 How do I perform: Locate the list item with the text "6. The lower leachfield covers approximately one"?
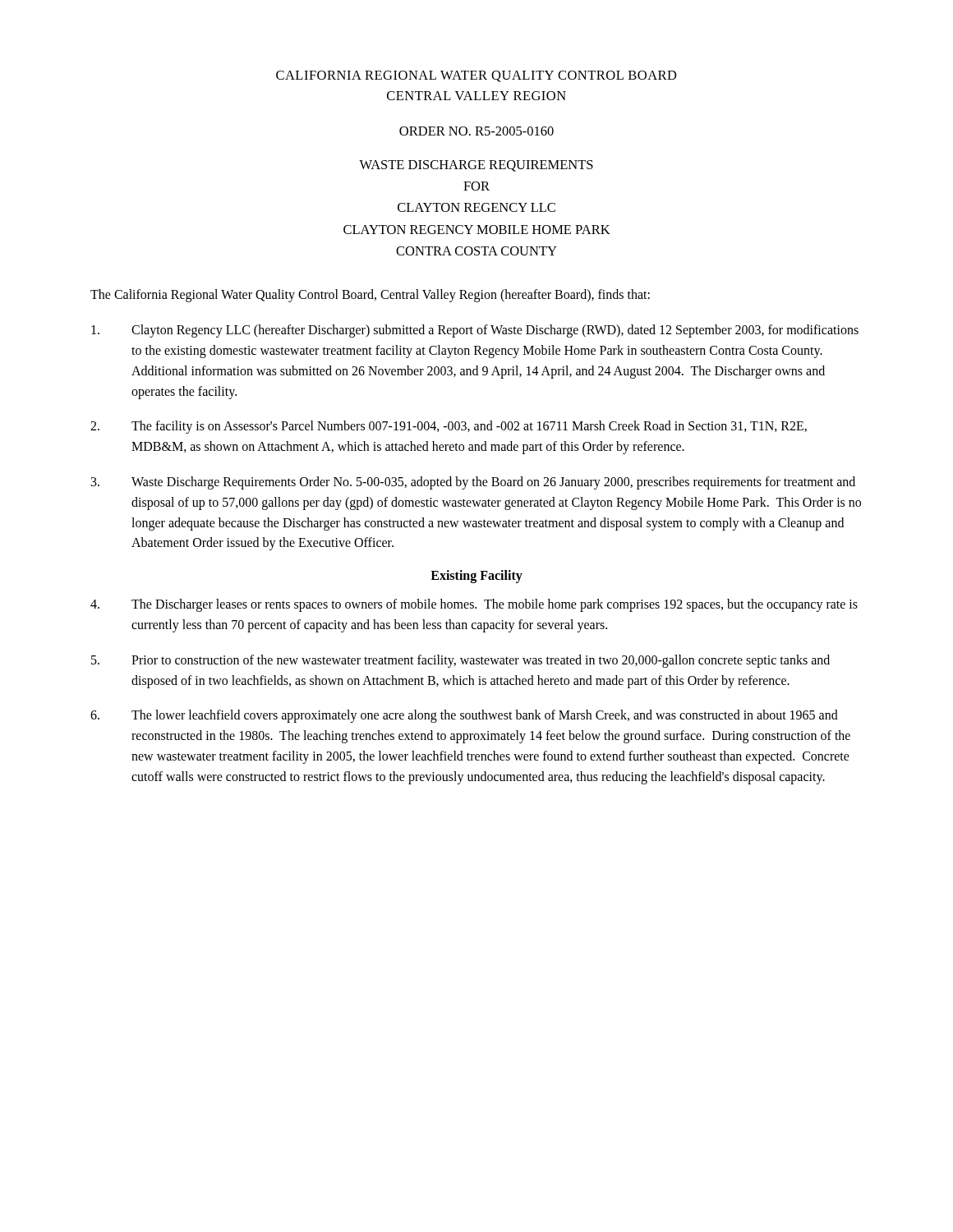[476, 747]
